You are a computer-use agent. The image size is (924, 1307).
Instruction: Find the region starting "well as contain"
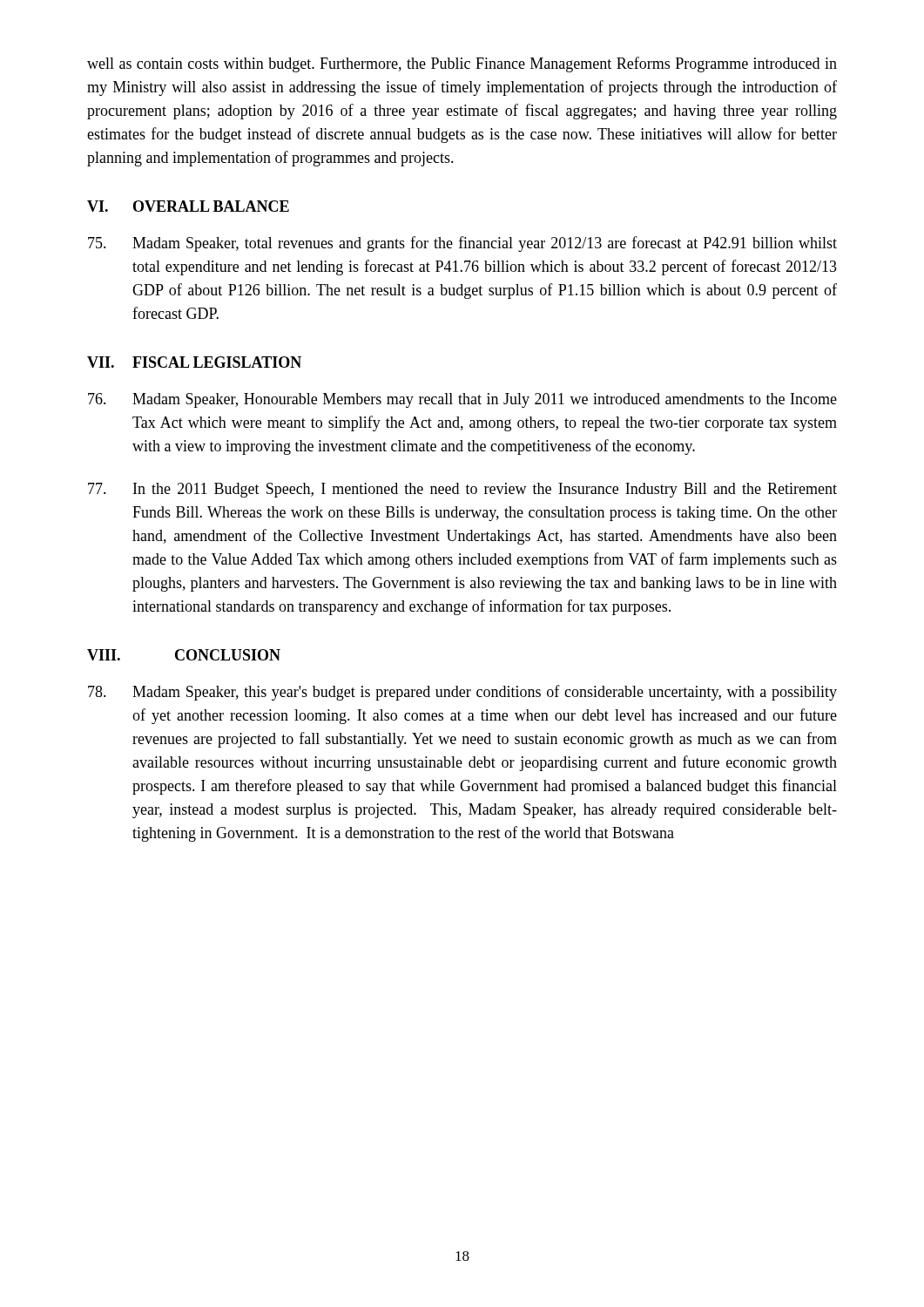click(x=462, y=111)
